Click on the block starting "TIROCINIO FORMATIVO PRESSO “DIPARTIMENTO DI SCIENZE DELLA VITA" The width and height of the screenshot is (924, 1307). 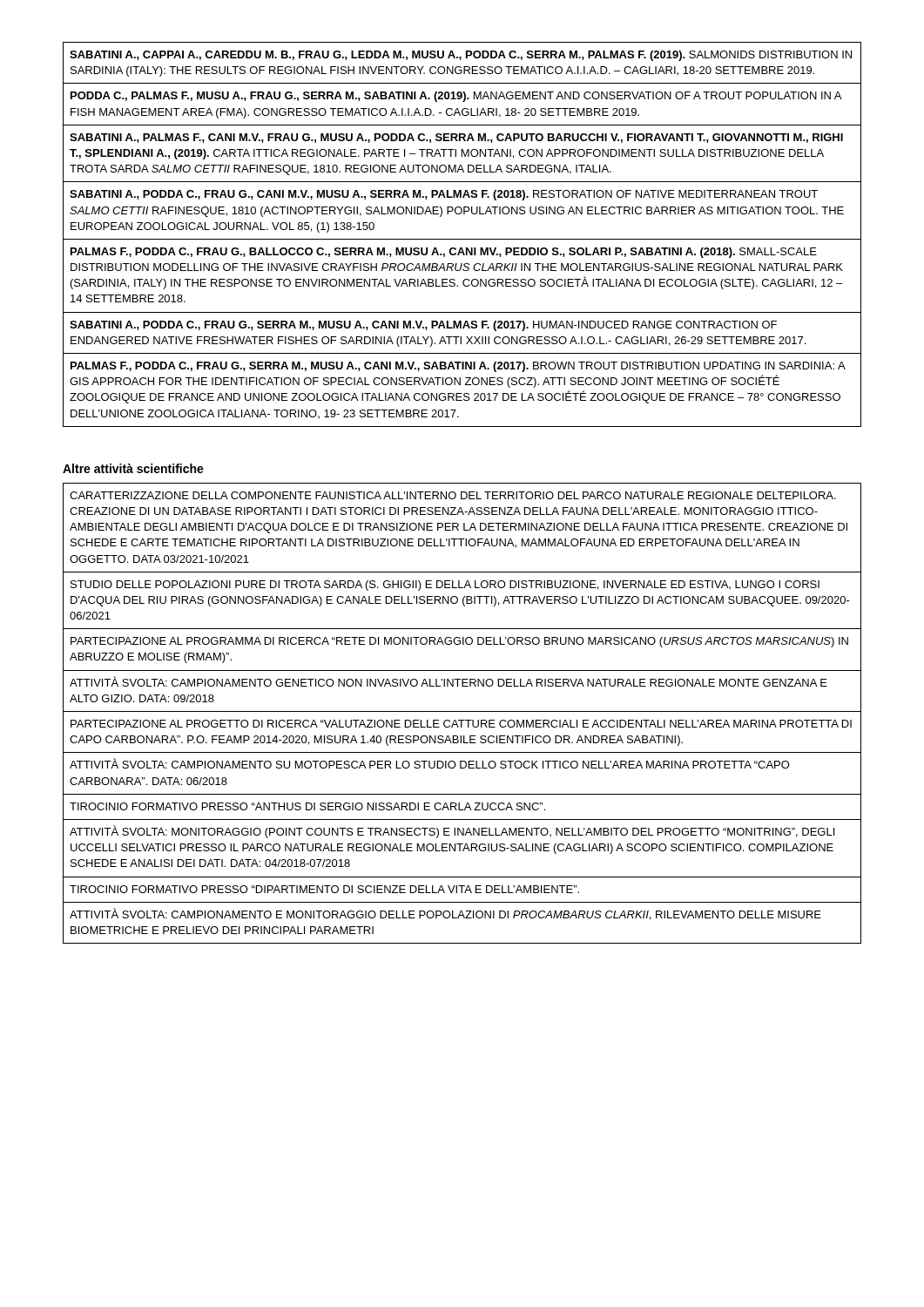[x=325, y=889]
